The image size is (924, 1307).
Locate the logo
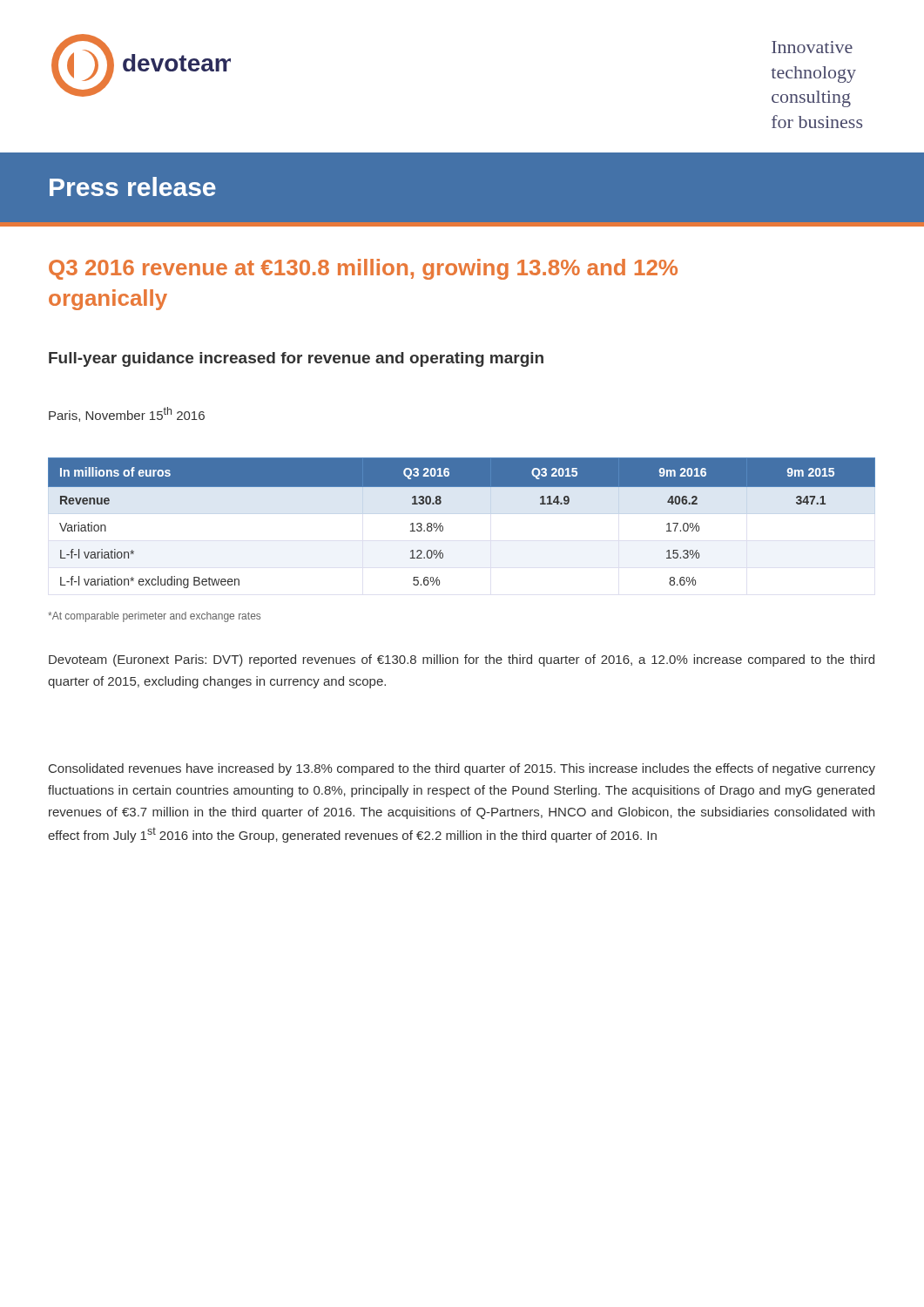click(x=462, y=83)
